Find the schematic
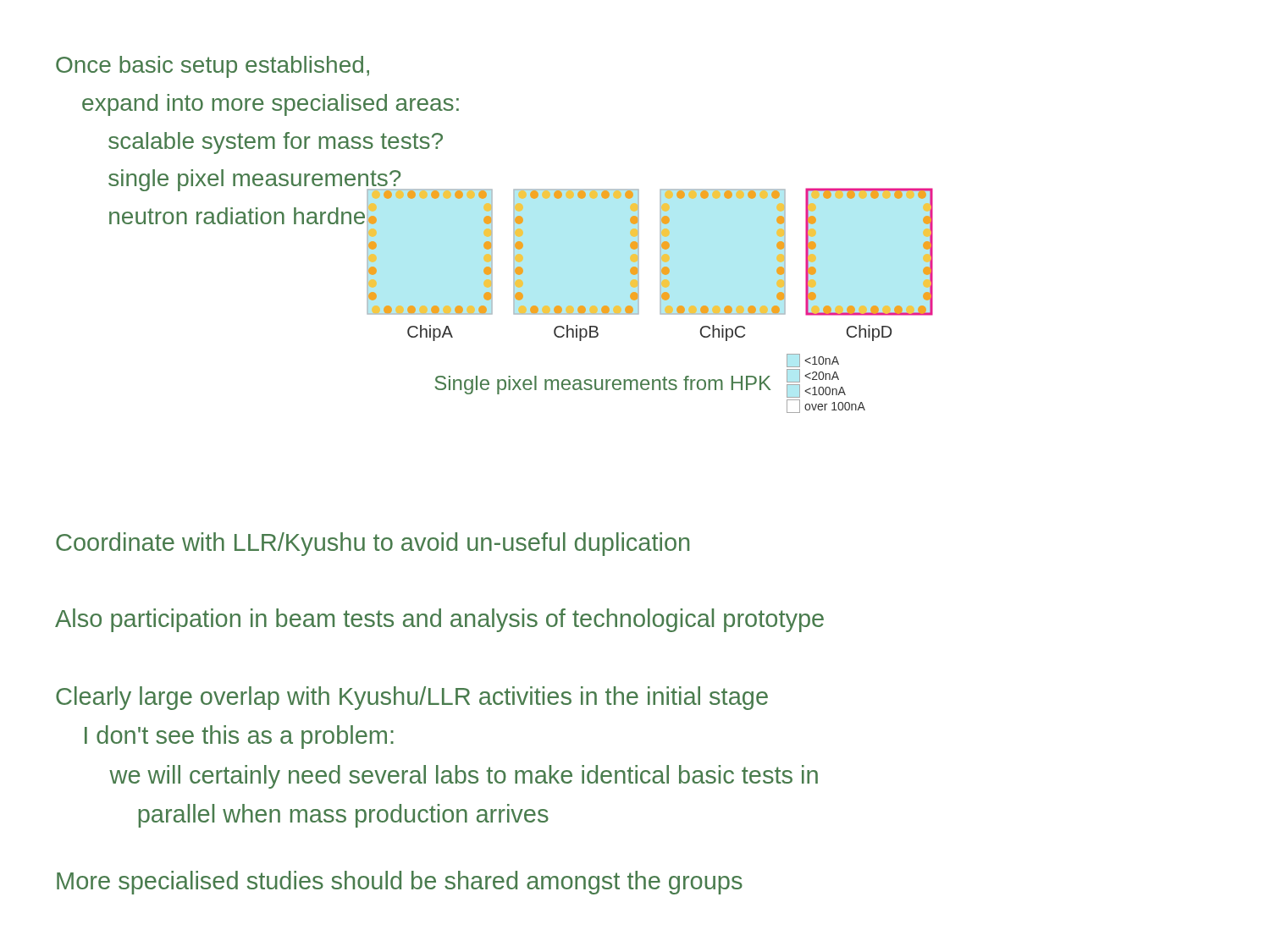 pos(649,300)
